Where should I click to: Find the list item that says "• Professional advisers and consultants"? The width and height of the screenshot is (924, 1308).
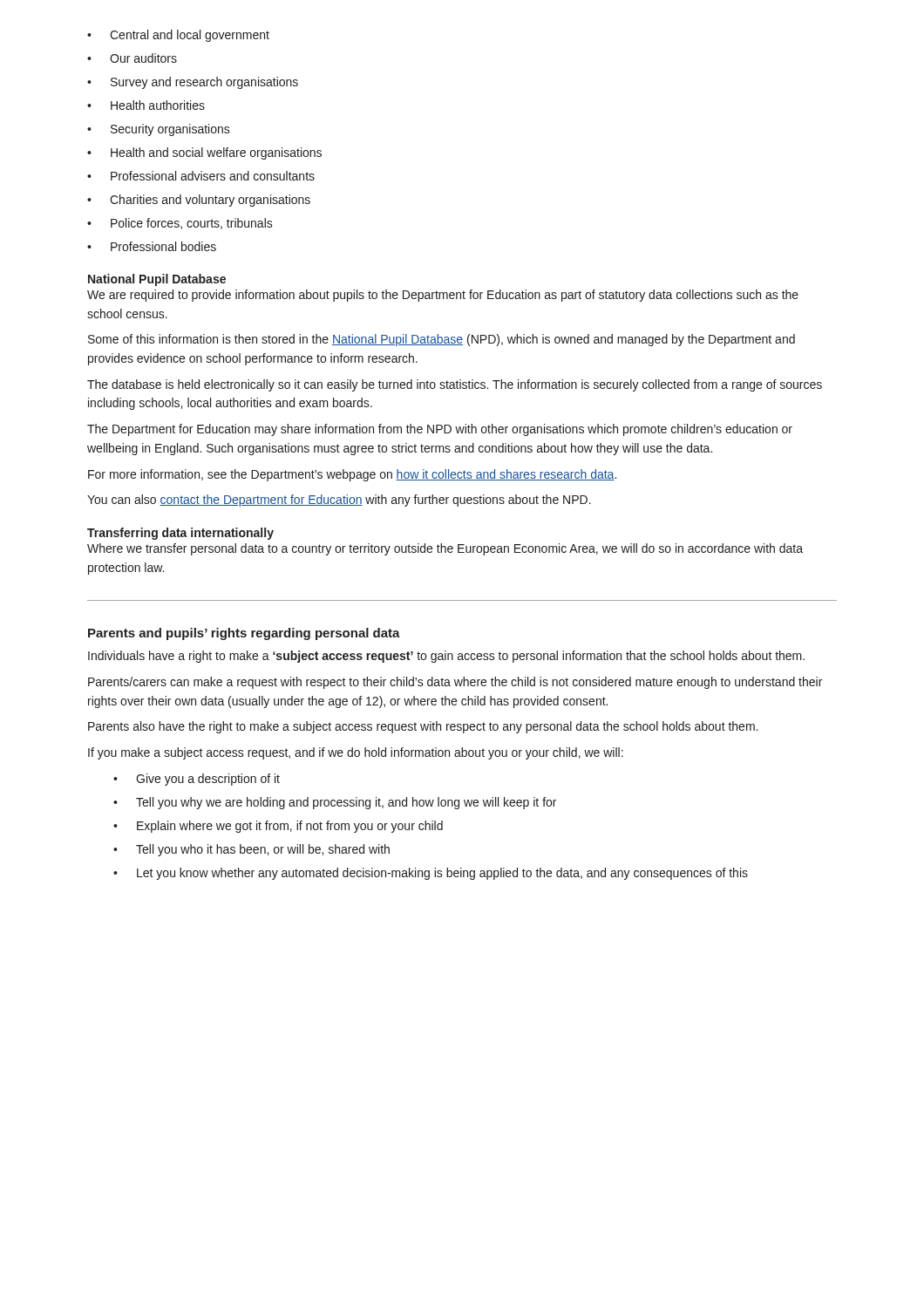tap(201, 177)
